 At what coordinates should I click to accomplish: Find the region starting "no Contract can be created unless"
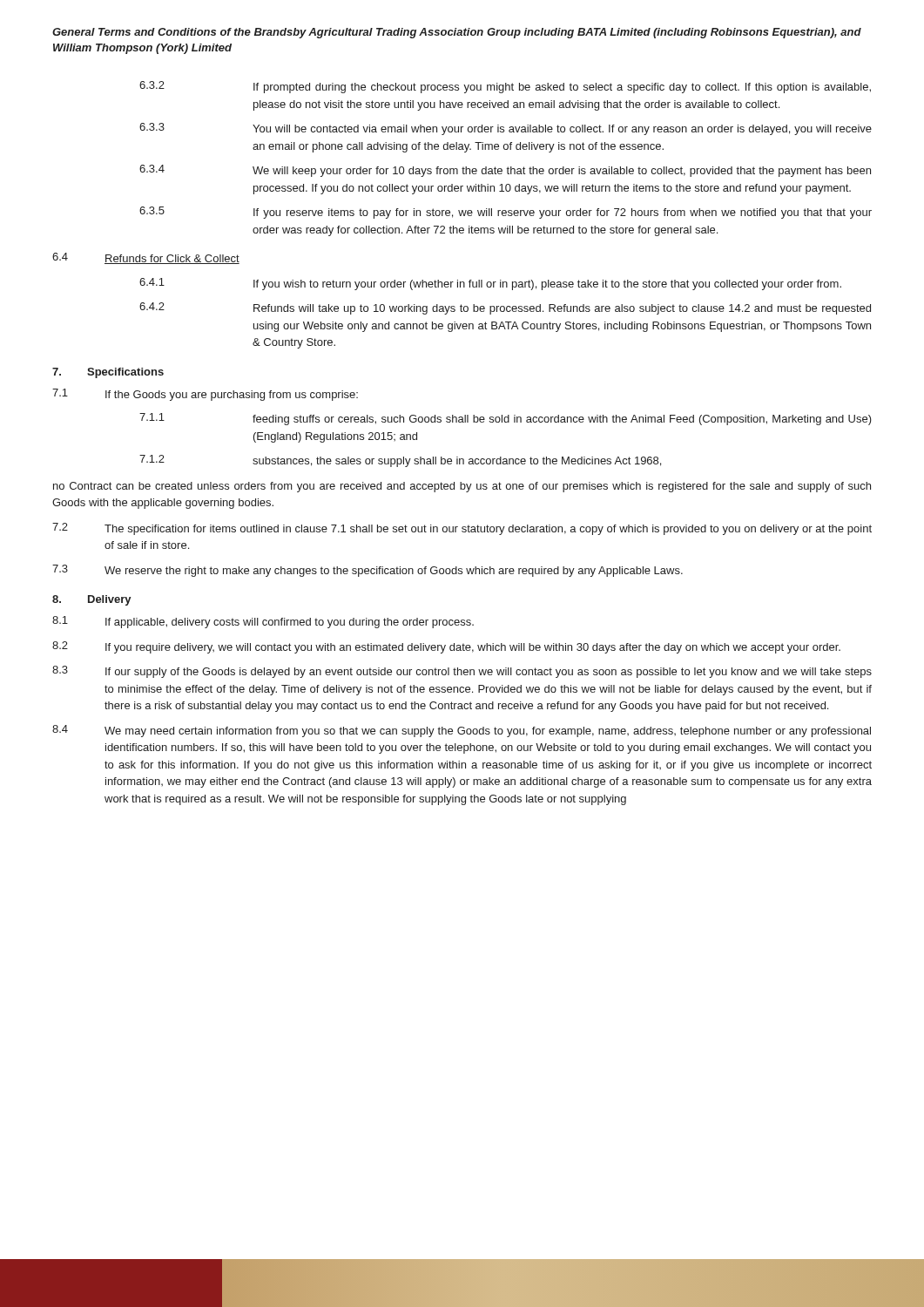[x=462, y=494]
